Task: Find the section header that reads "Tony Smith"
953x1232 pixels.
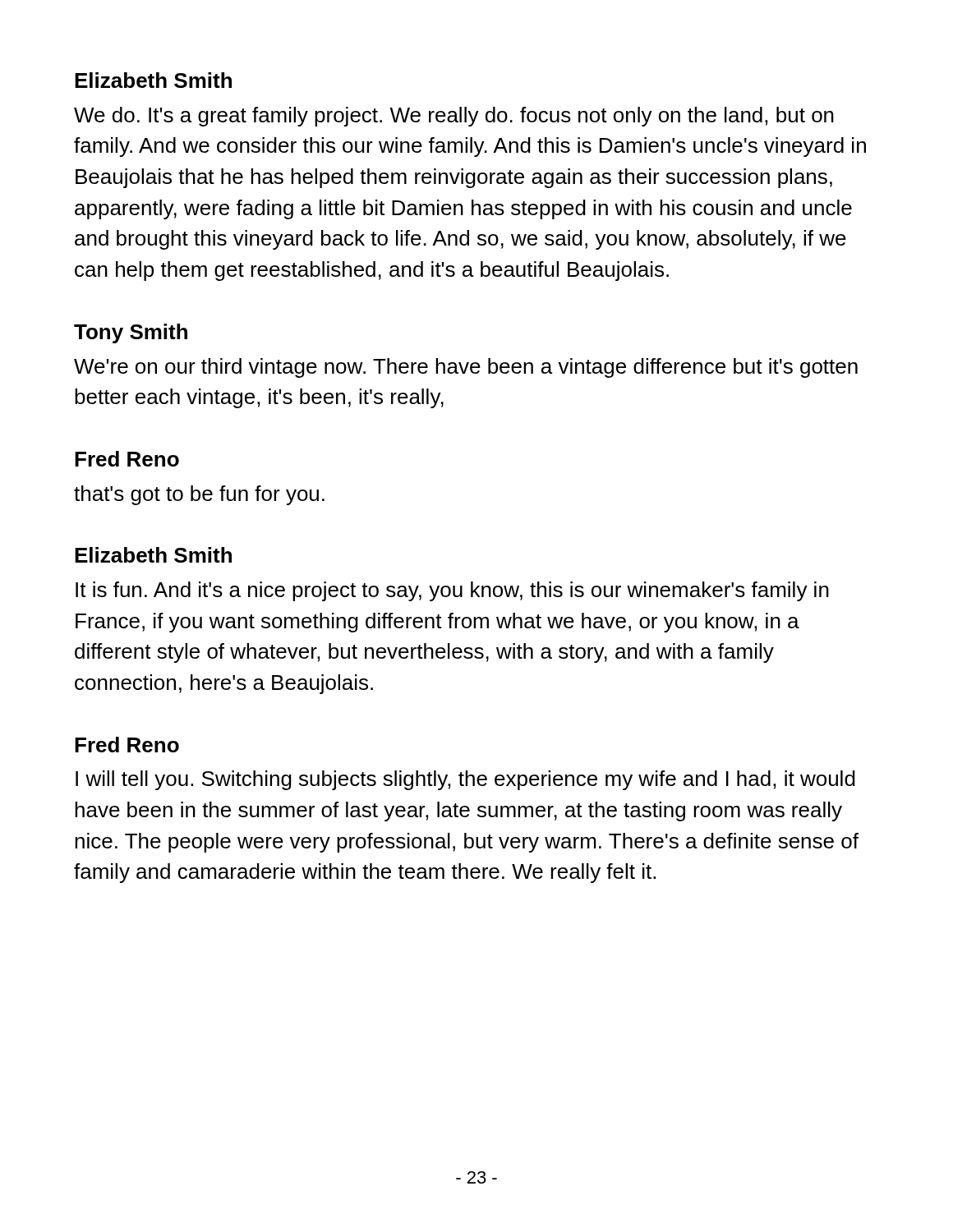Action: pyautogui.click(x=131, y=332)
